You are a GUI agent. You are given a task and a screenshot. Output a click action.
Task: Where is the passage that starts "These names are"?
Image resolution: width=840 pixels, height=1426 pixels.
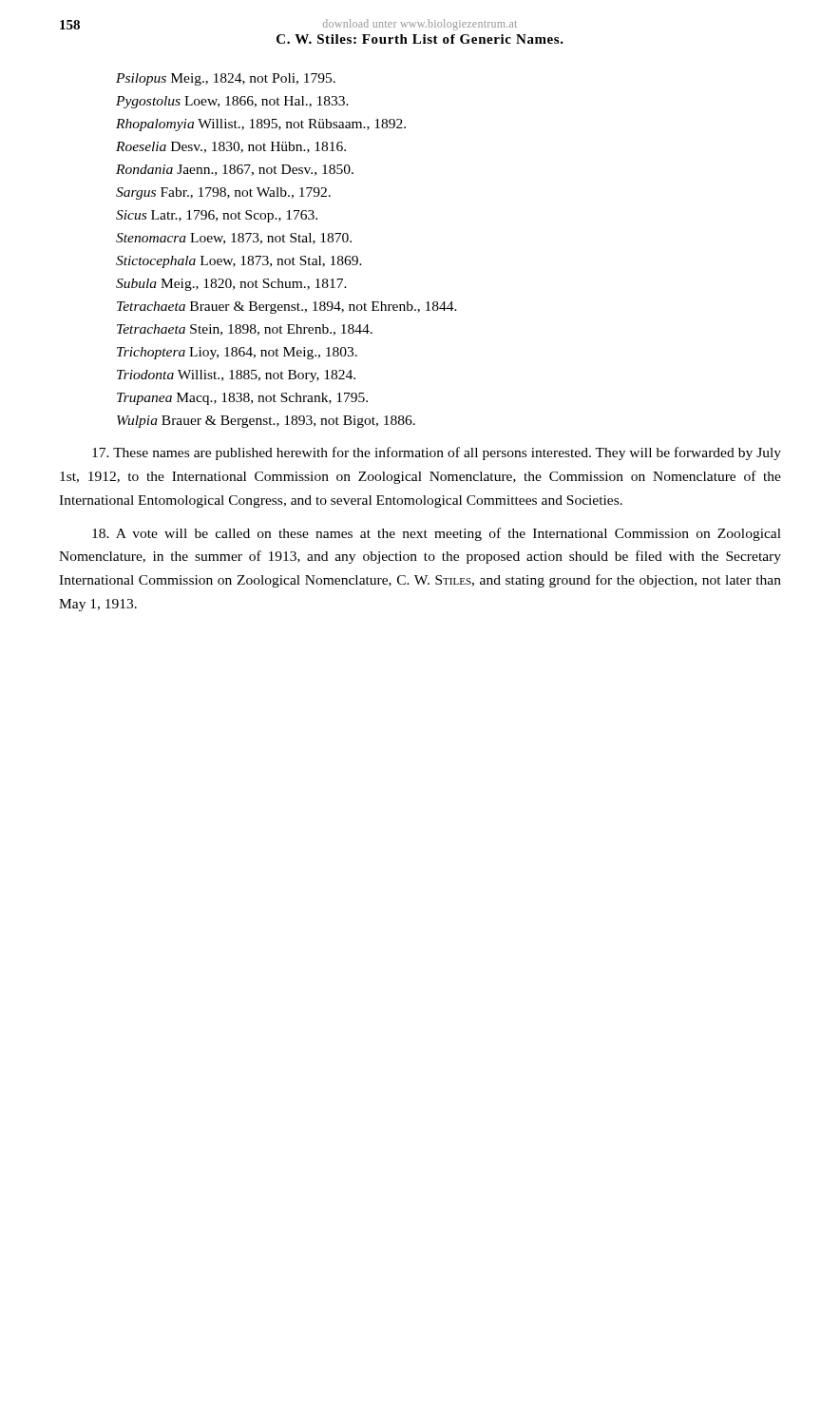click(420, 476)
